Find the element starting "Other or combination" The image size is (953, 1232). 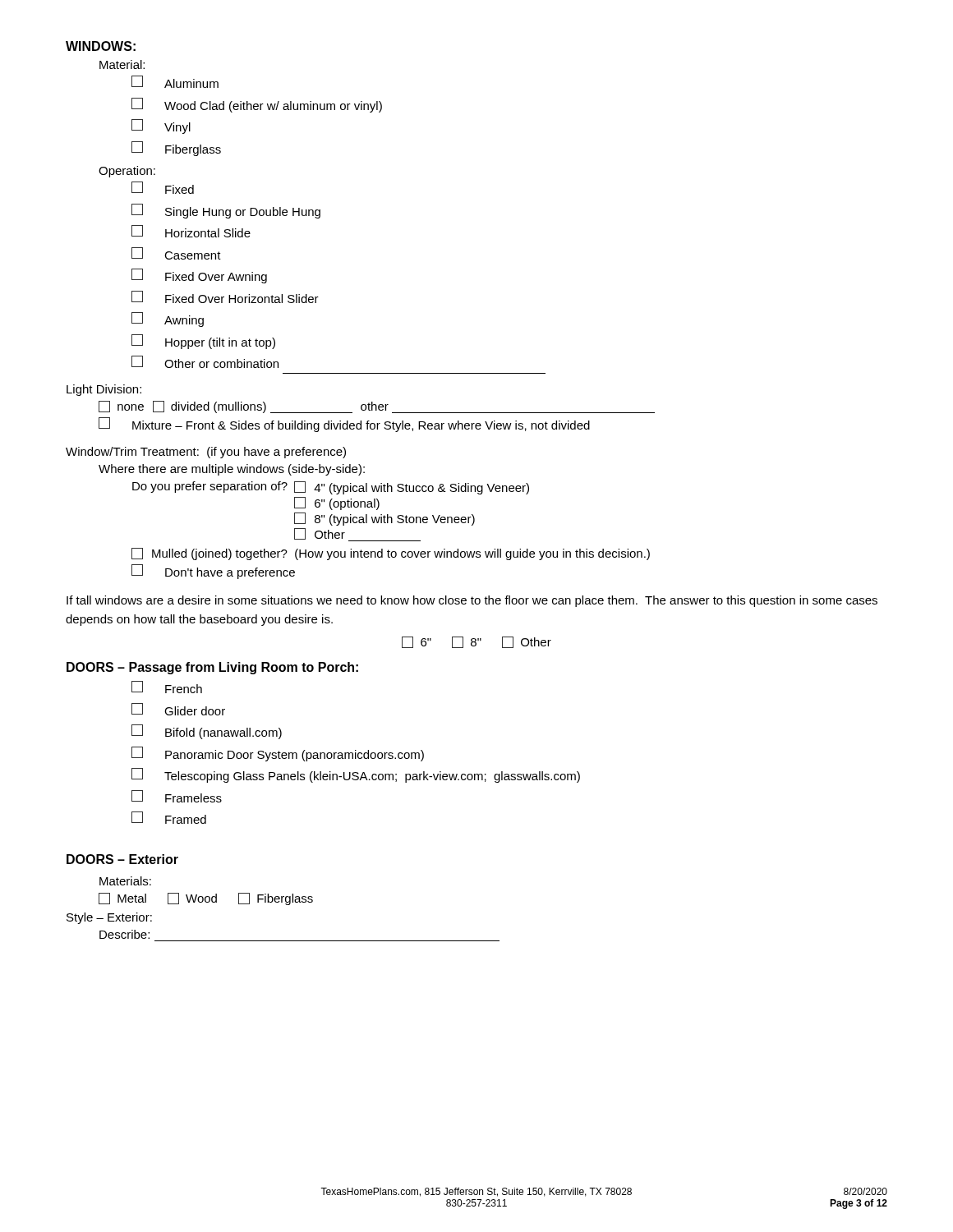(339, 364)
